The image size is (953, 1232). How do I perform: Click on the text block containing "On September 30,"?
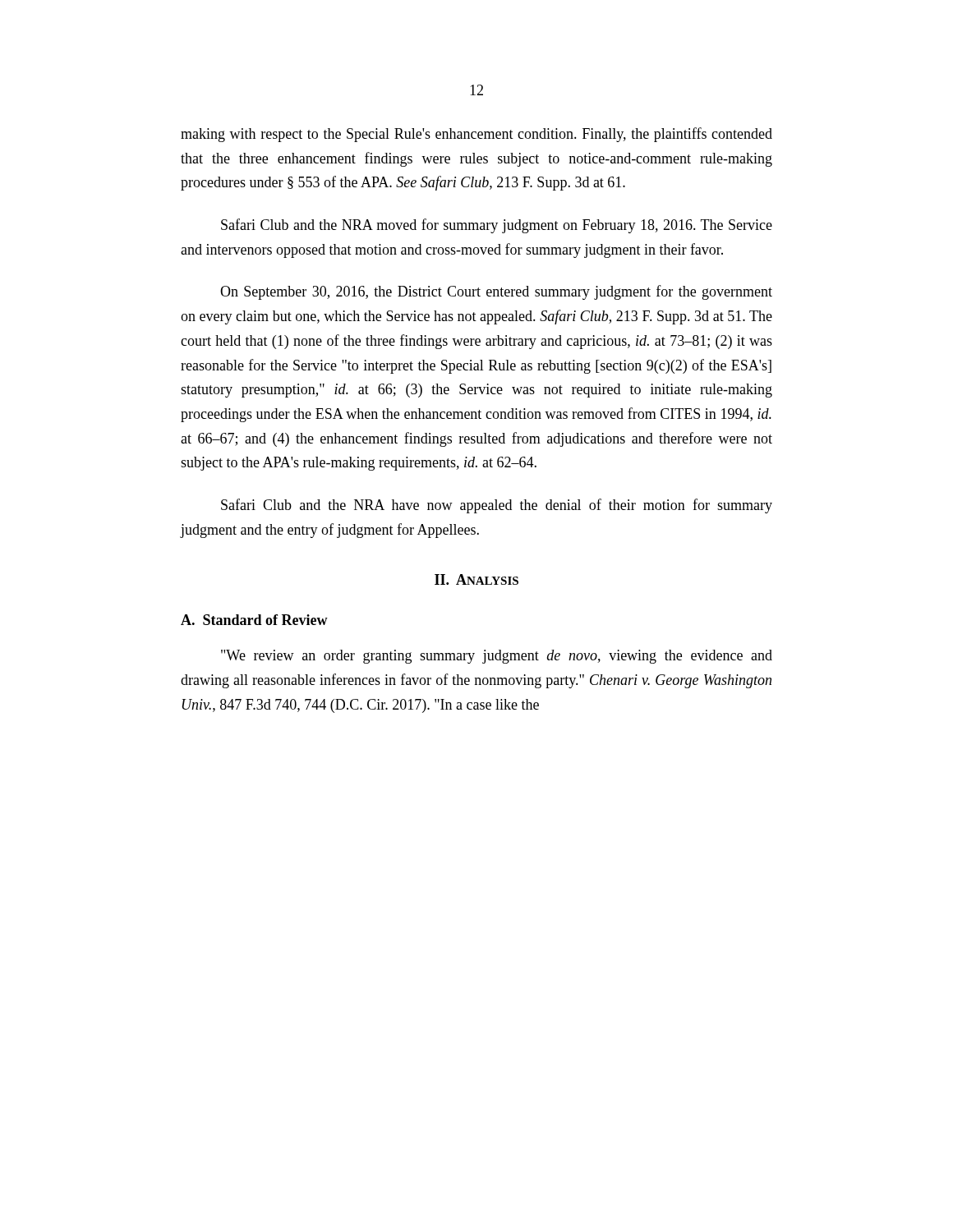point(476,377)
